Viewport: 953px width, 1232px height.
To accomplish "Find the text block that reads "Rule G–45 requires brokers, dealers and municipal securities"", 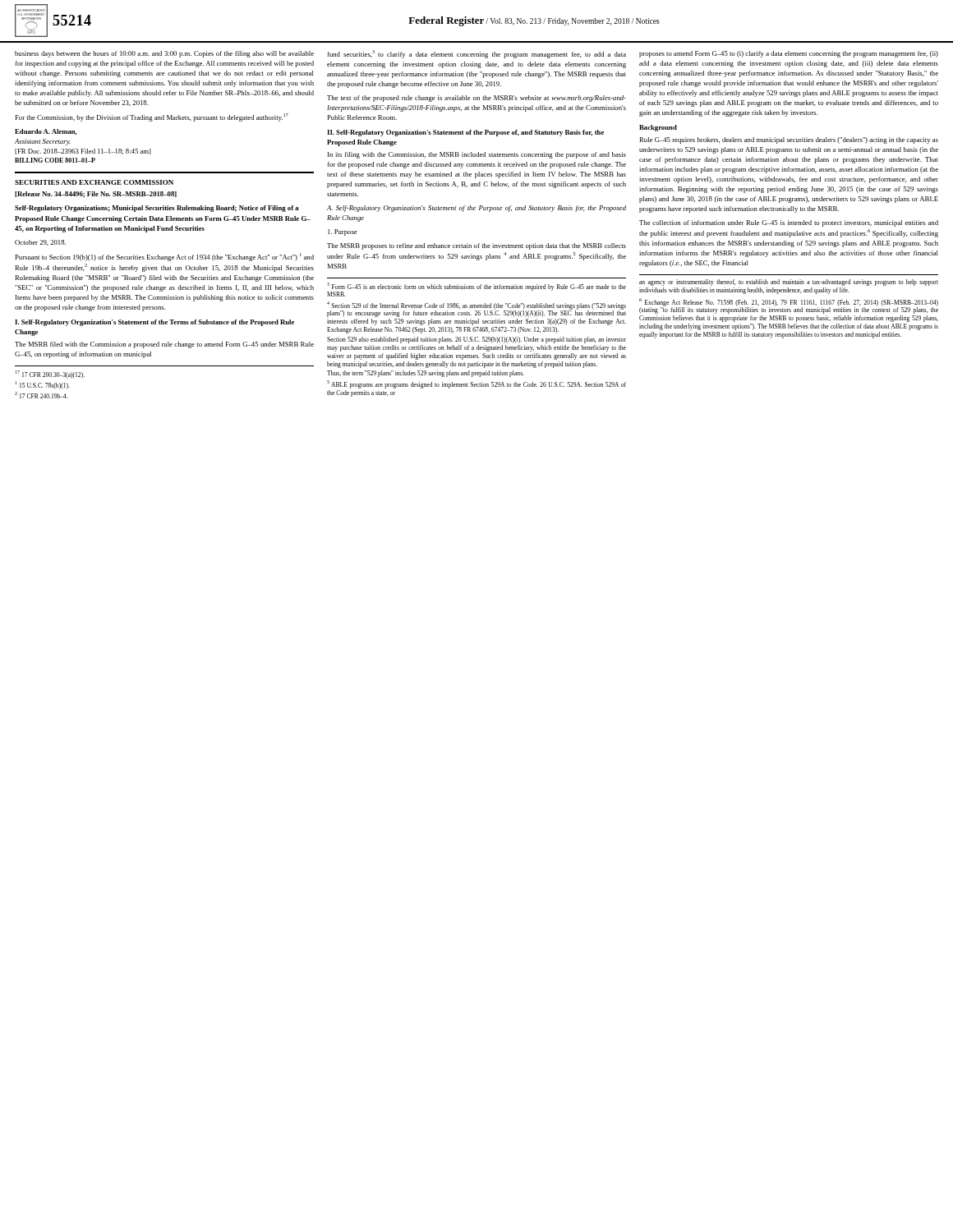I will (789, 174).
